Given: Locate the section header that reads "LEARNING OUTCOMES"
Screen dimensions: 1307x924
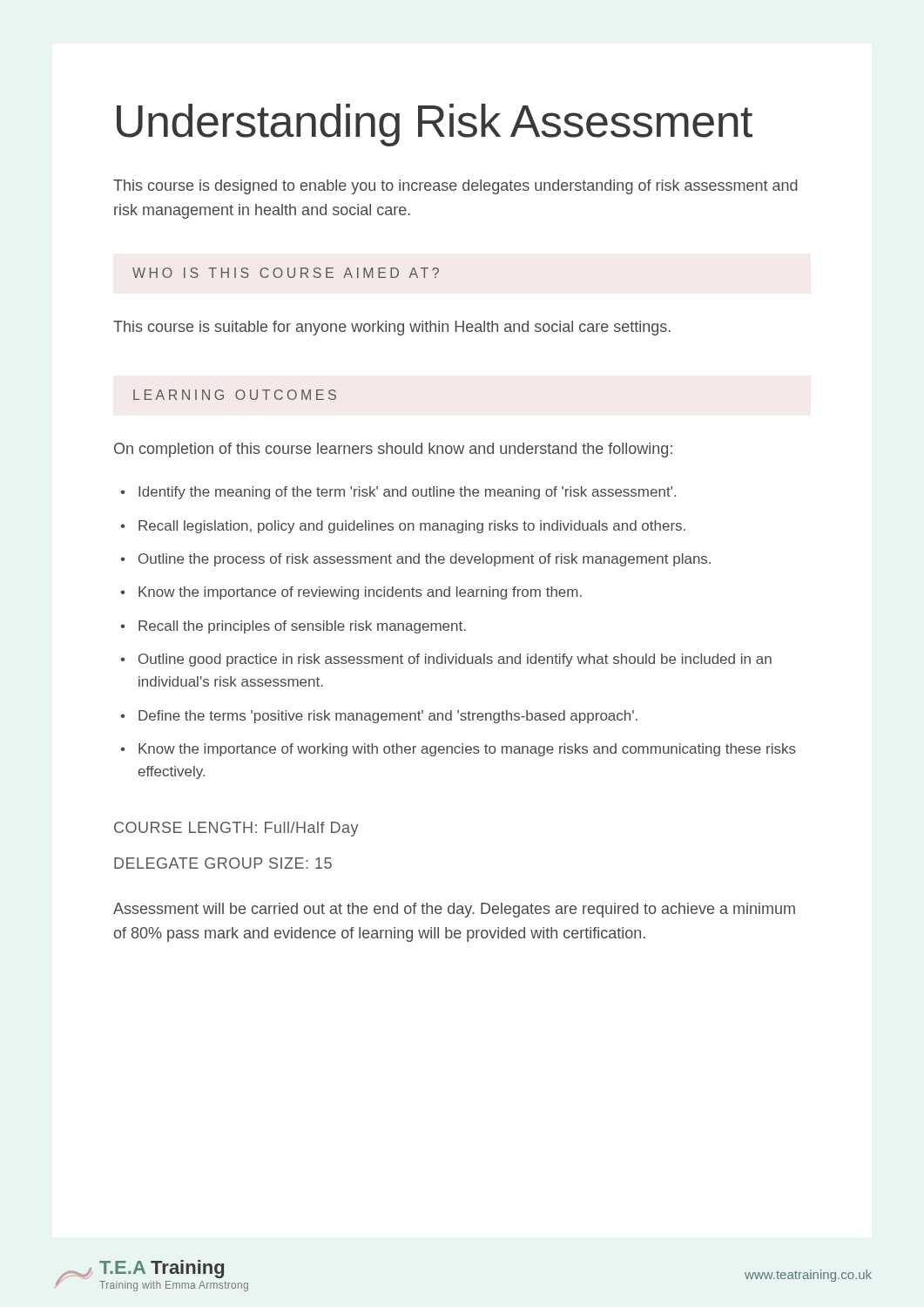Looking at the screenshot, I should [x=235, y=395].
